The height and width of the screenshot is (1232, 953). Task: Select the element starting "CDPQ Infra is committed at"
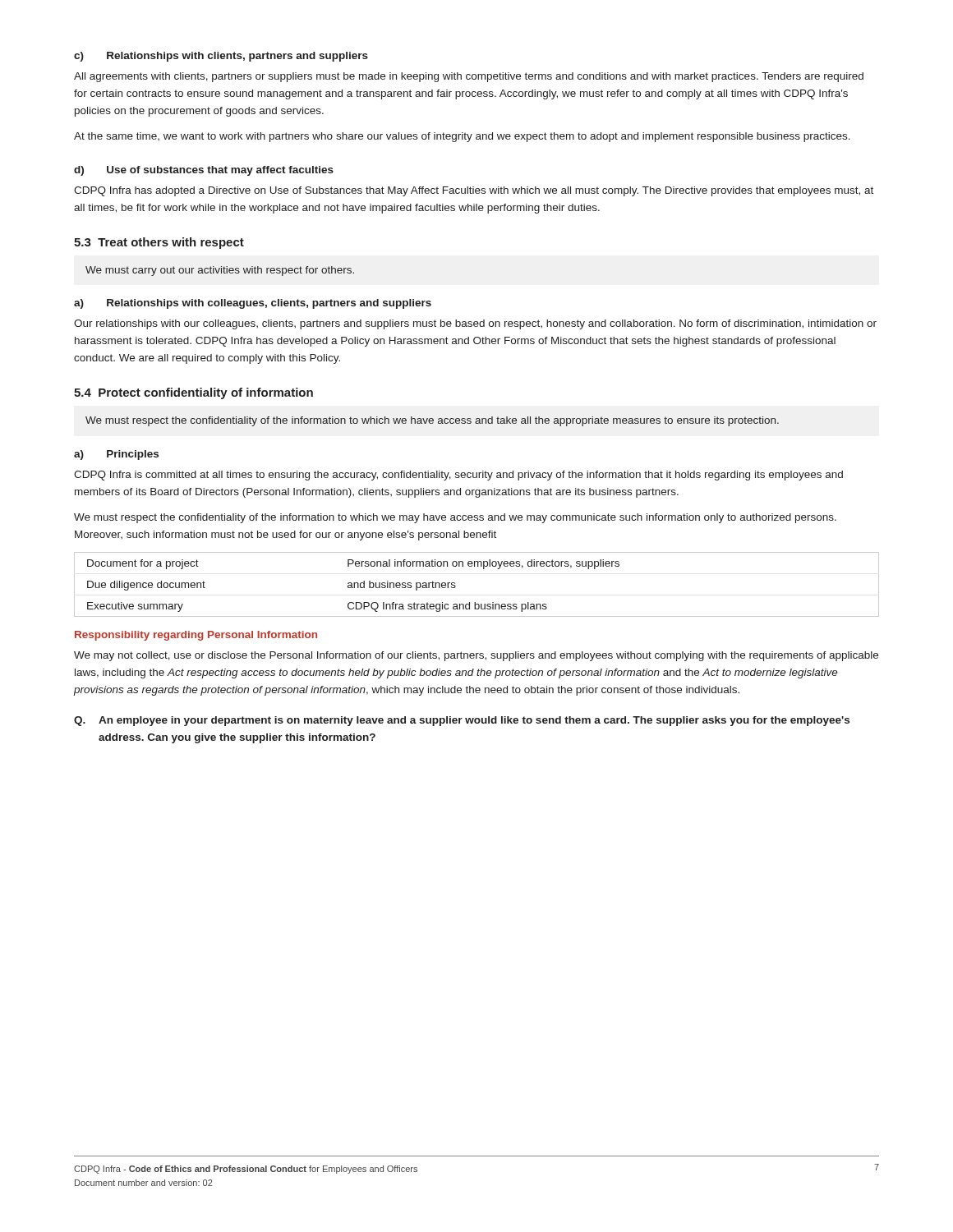click(476, 484)
